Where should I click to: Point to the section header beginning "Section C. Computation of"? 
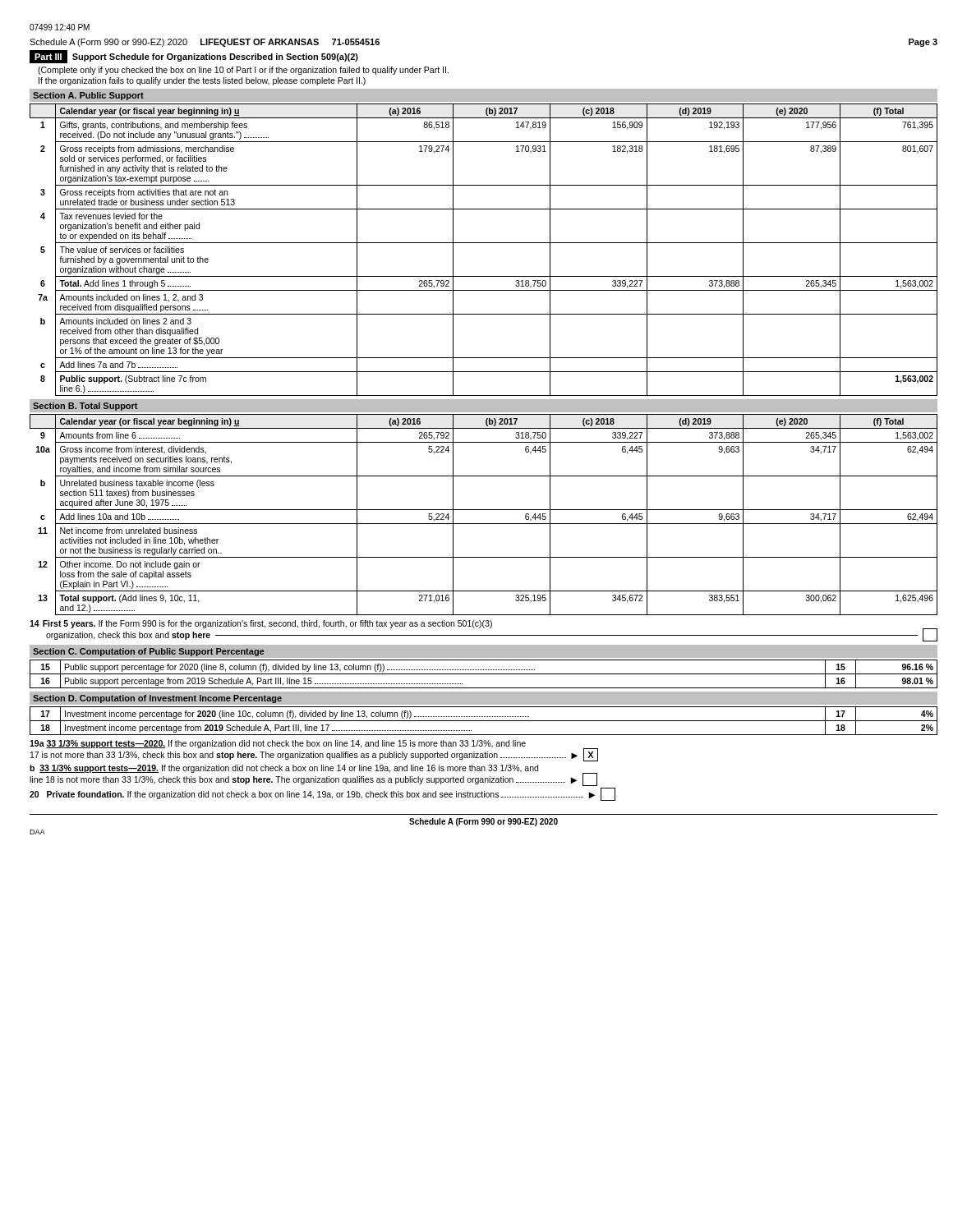[149, 651]
